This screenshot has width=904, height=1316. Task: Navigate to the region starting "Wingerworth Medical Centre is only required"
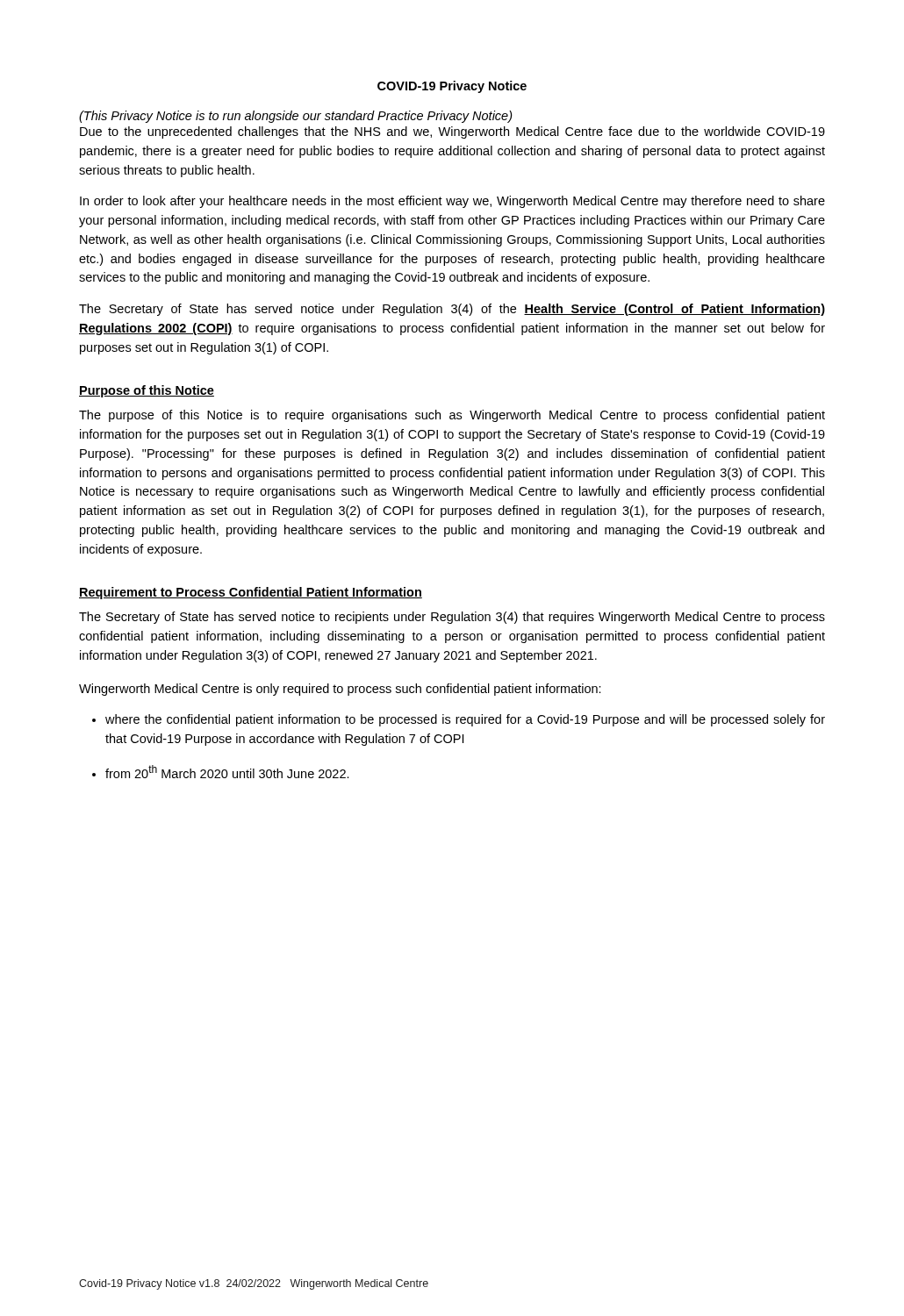pos(340,688)
